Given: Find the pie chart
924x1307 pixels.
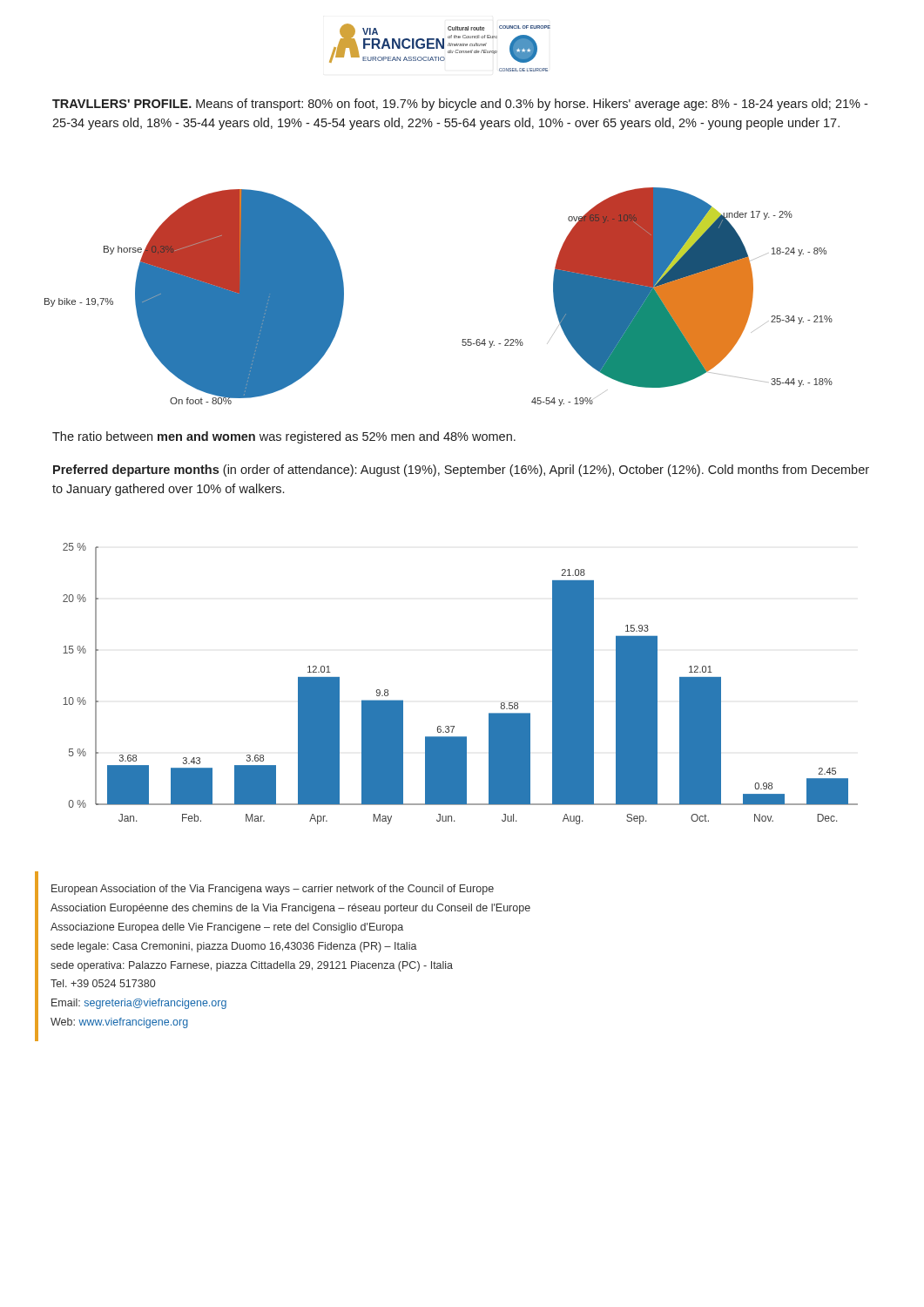Looking at the screenshot, I should tap(453, 285).
